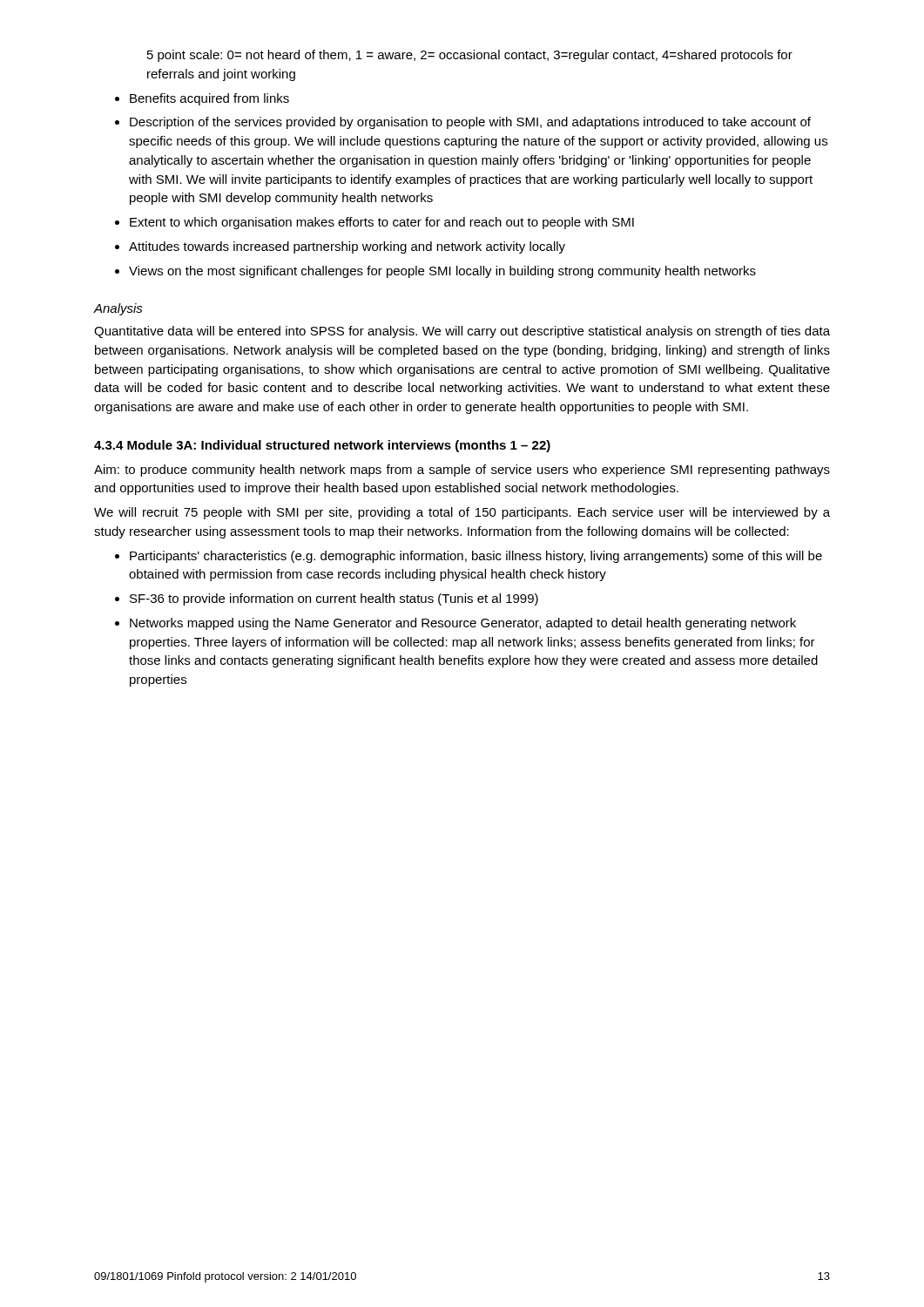Image resolution: width=924 pixels, height=1307 pixels.
Task: Click the passage that begins "We will recruit 75 people with"
Action: (462, 521)
